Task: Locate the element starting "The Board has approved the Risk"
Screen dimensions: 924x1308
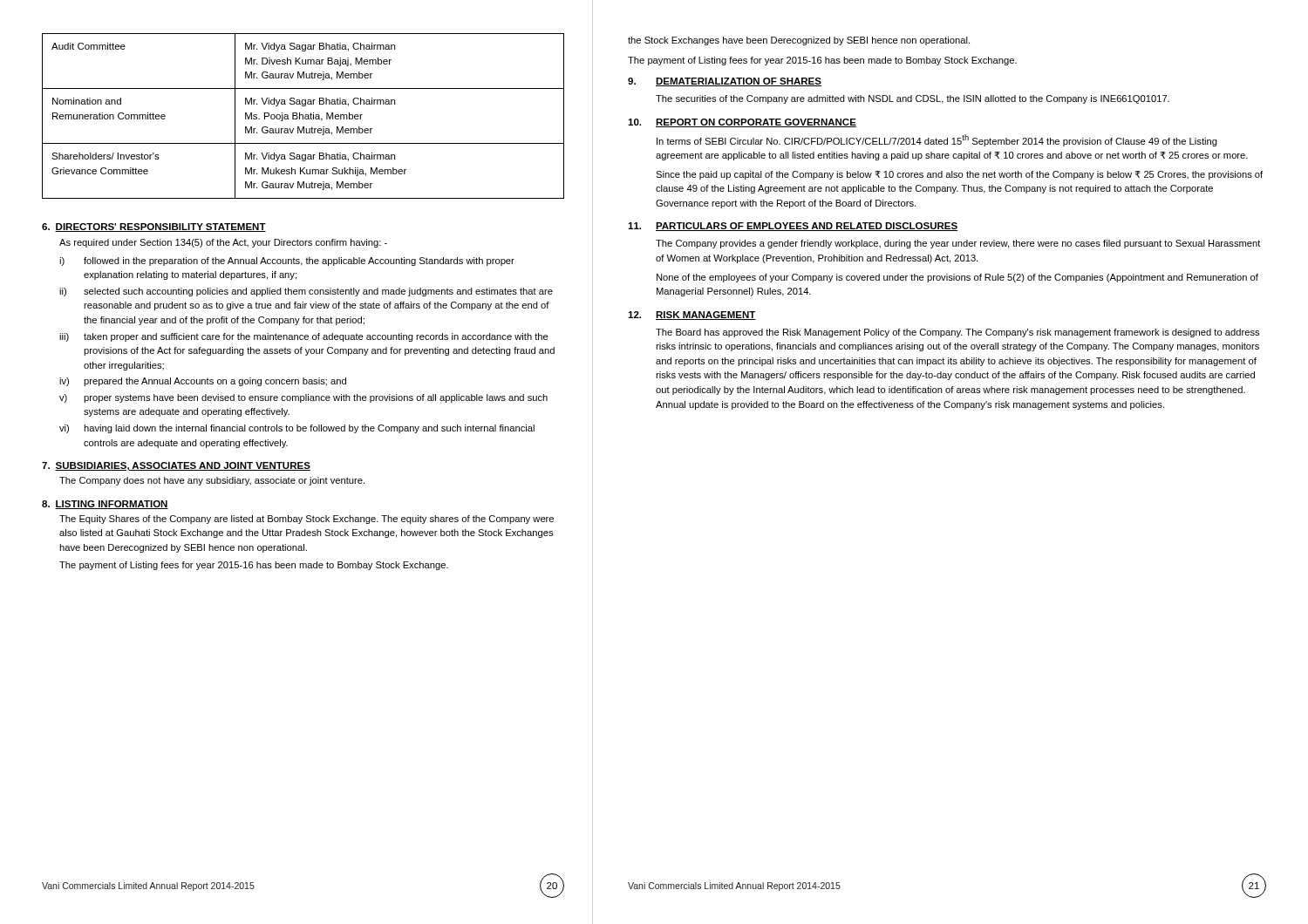Action: [958, 368]
